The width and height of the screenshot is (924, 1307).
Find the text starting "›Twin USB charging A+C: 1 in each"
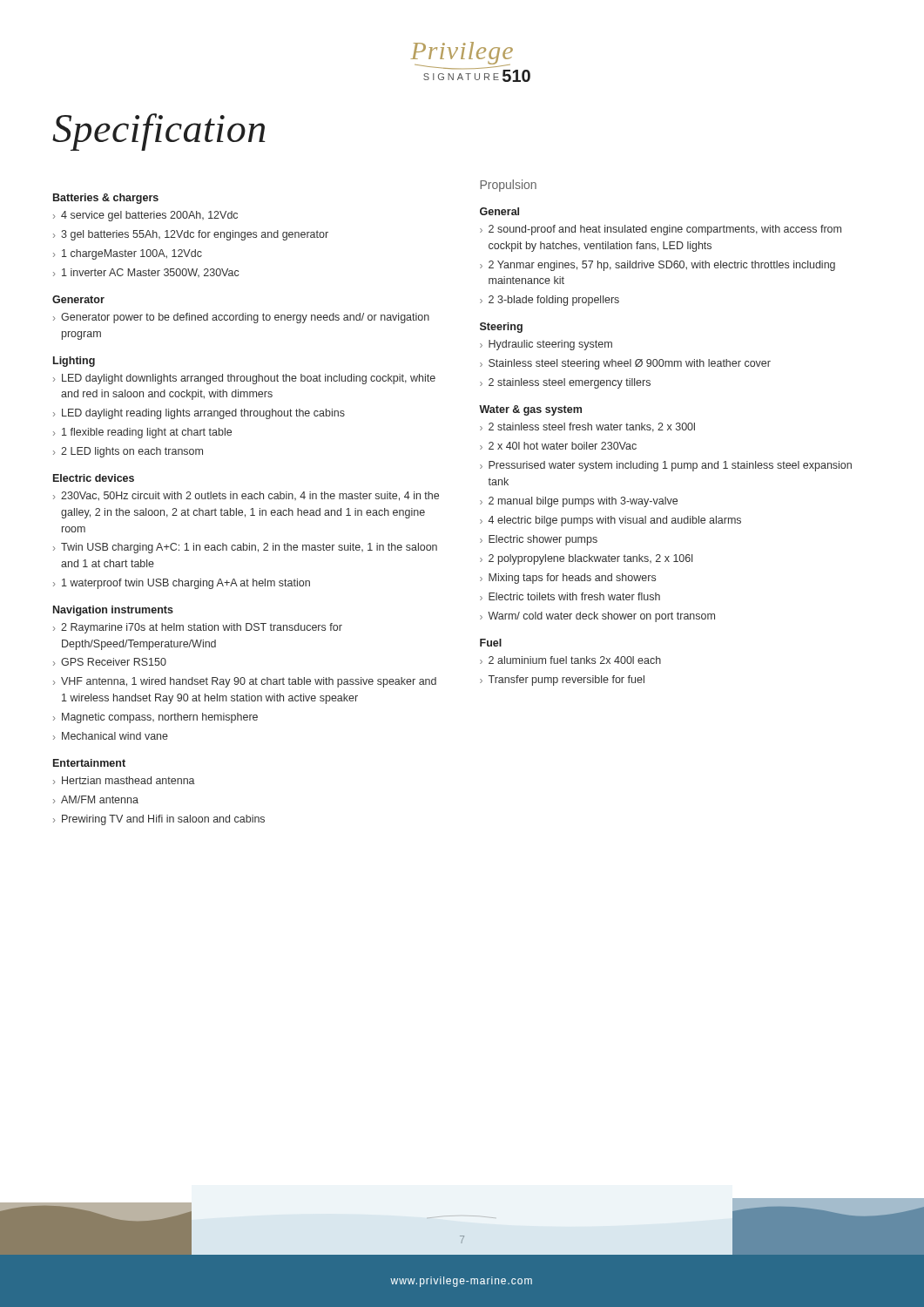(248, 556)
